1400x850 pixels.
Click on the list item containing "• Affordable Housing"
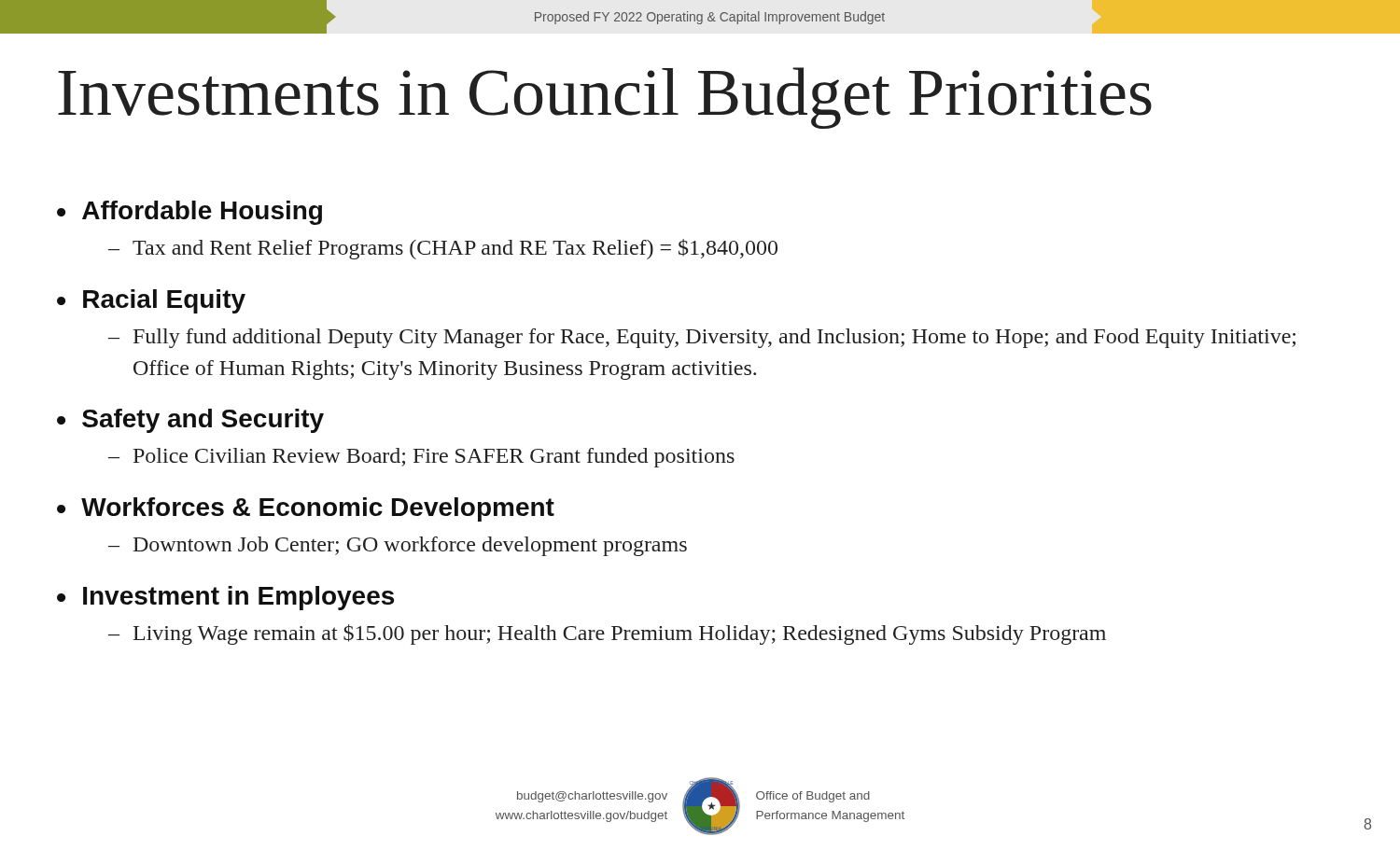coord(190,212)
